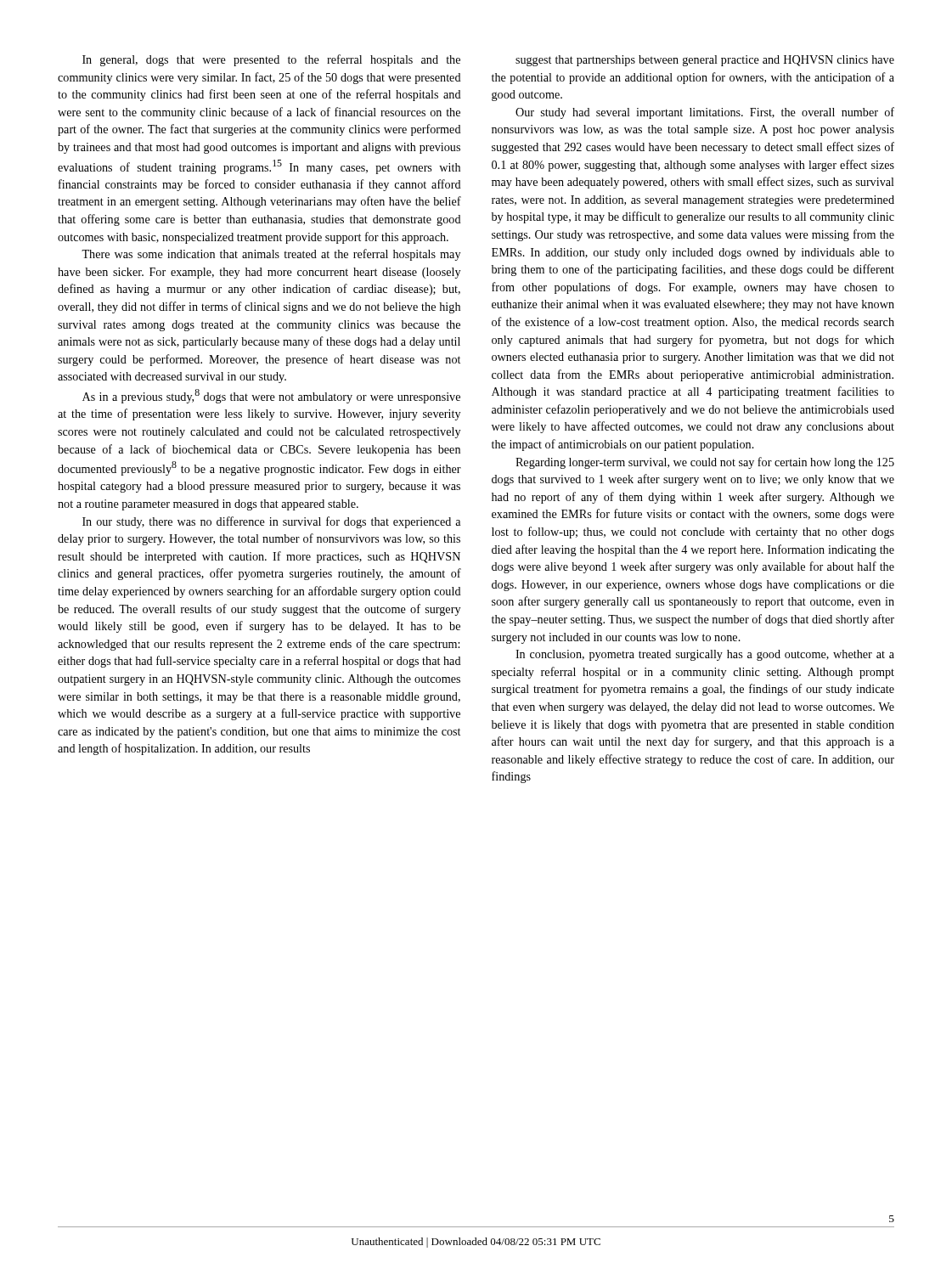Viewport: 952px width, 1274px height.
Task: Find the text block that reads "Our study had several important"
Action: (x=693, y=278)
